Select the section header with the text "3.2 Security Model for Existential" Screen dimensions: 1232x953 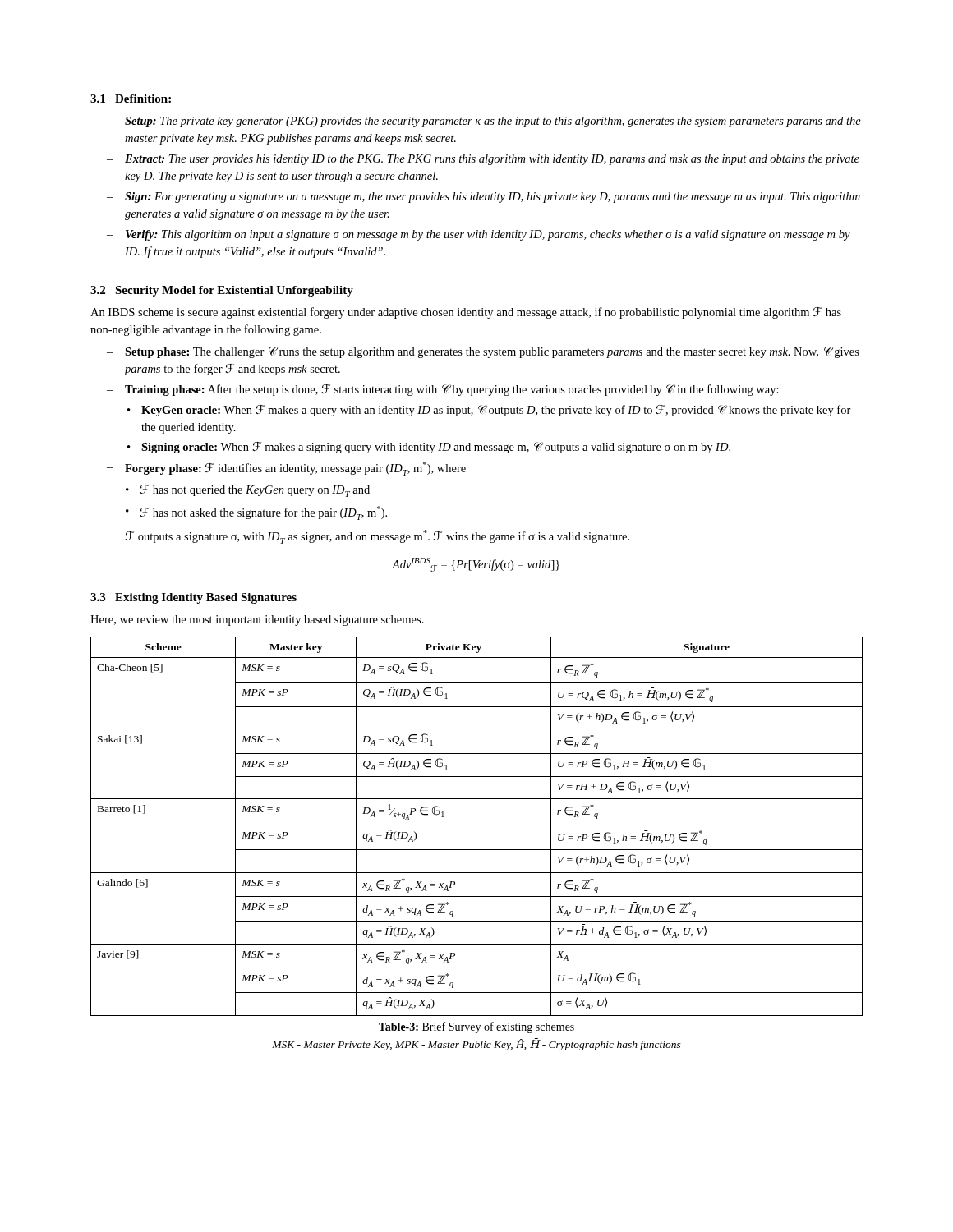point(222,290)
